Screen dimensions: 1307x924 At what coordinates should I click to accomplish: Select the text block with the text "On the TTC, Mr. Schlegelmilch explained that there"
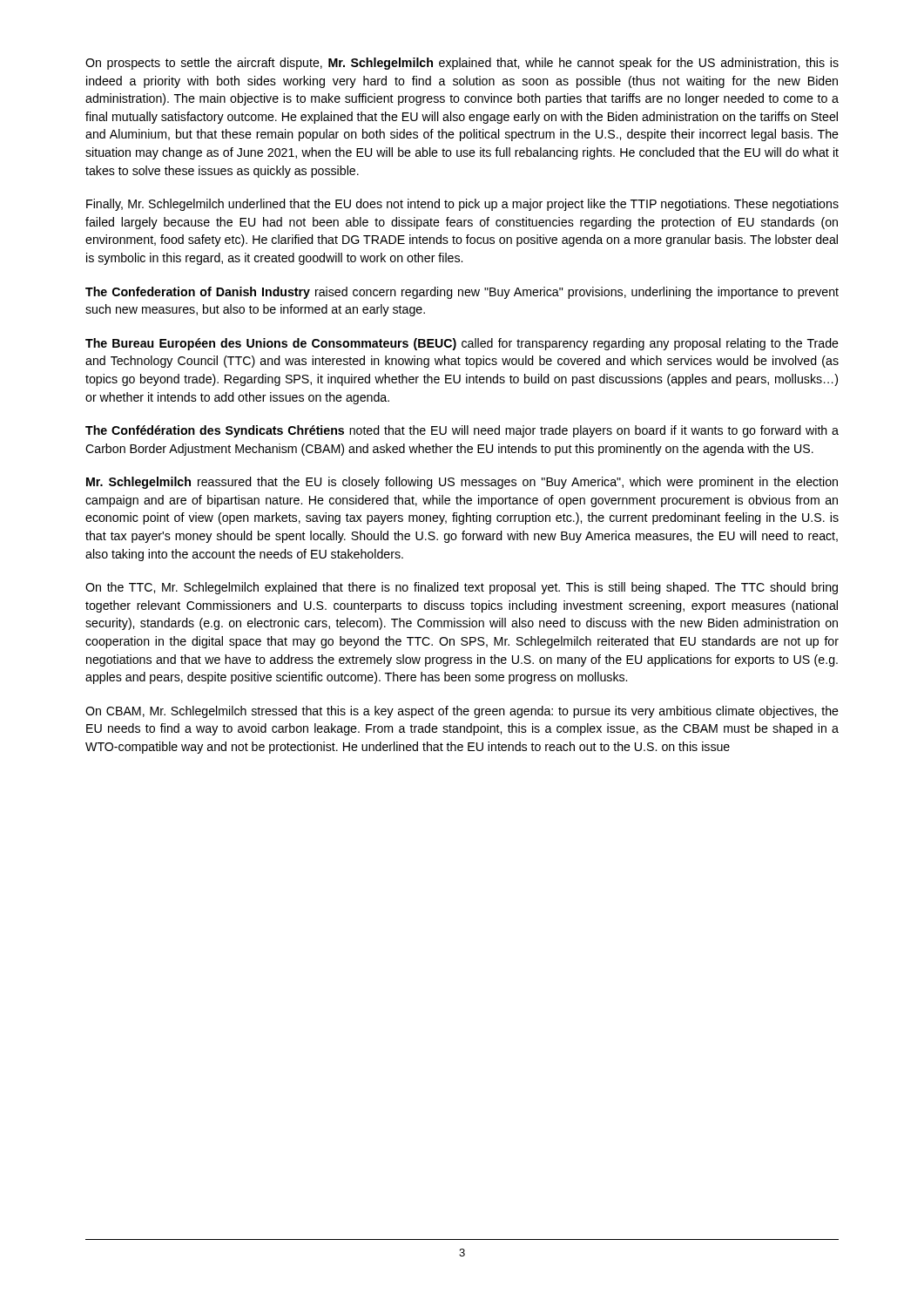coord(462,632)
